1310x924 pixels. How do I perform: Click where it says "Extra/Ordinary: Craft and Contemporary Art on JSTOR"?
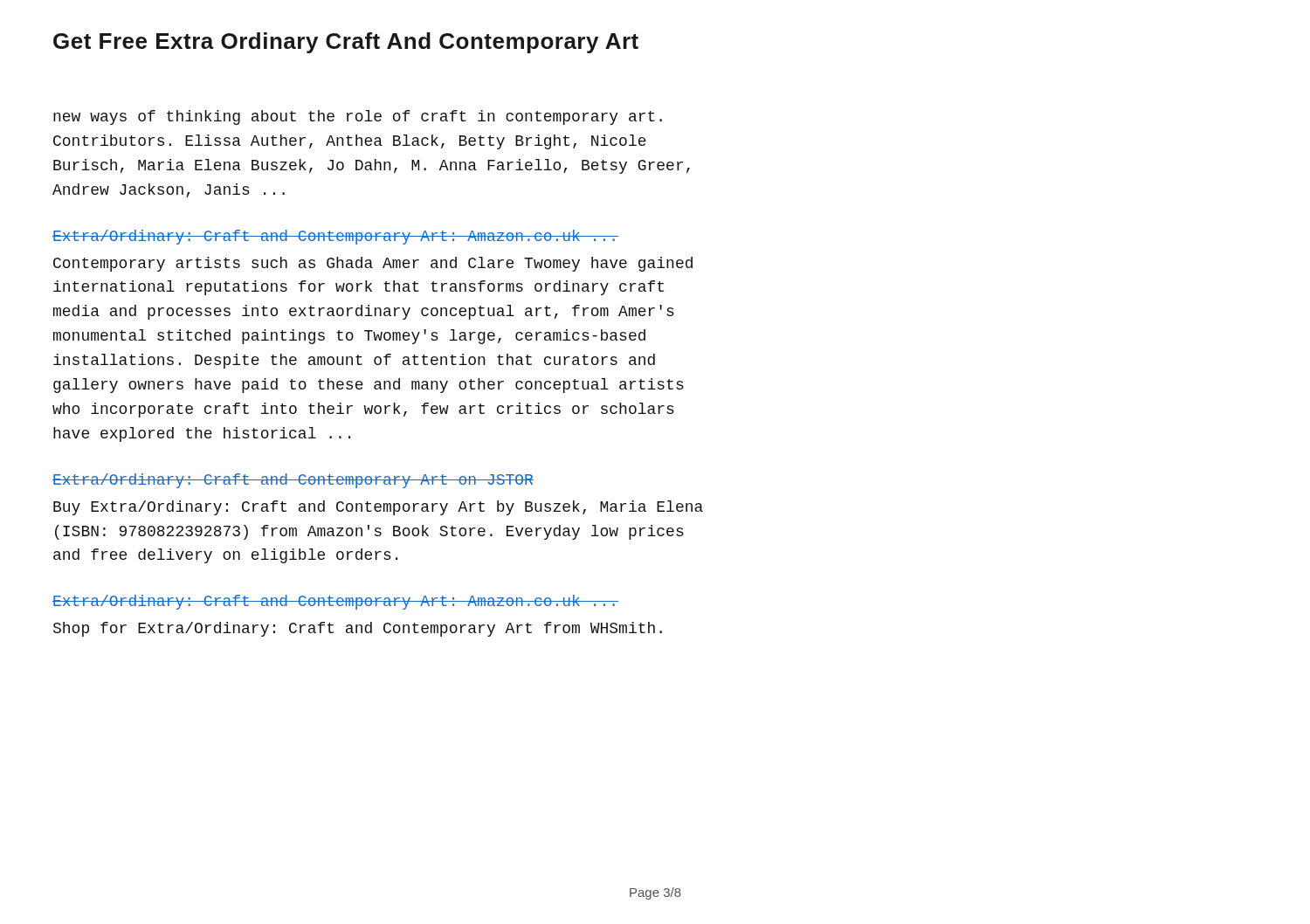coord(293,481)
